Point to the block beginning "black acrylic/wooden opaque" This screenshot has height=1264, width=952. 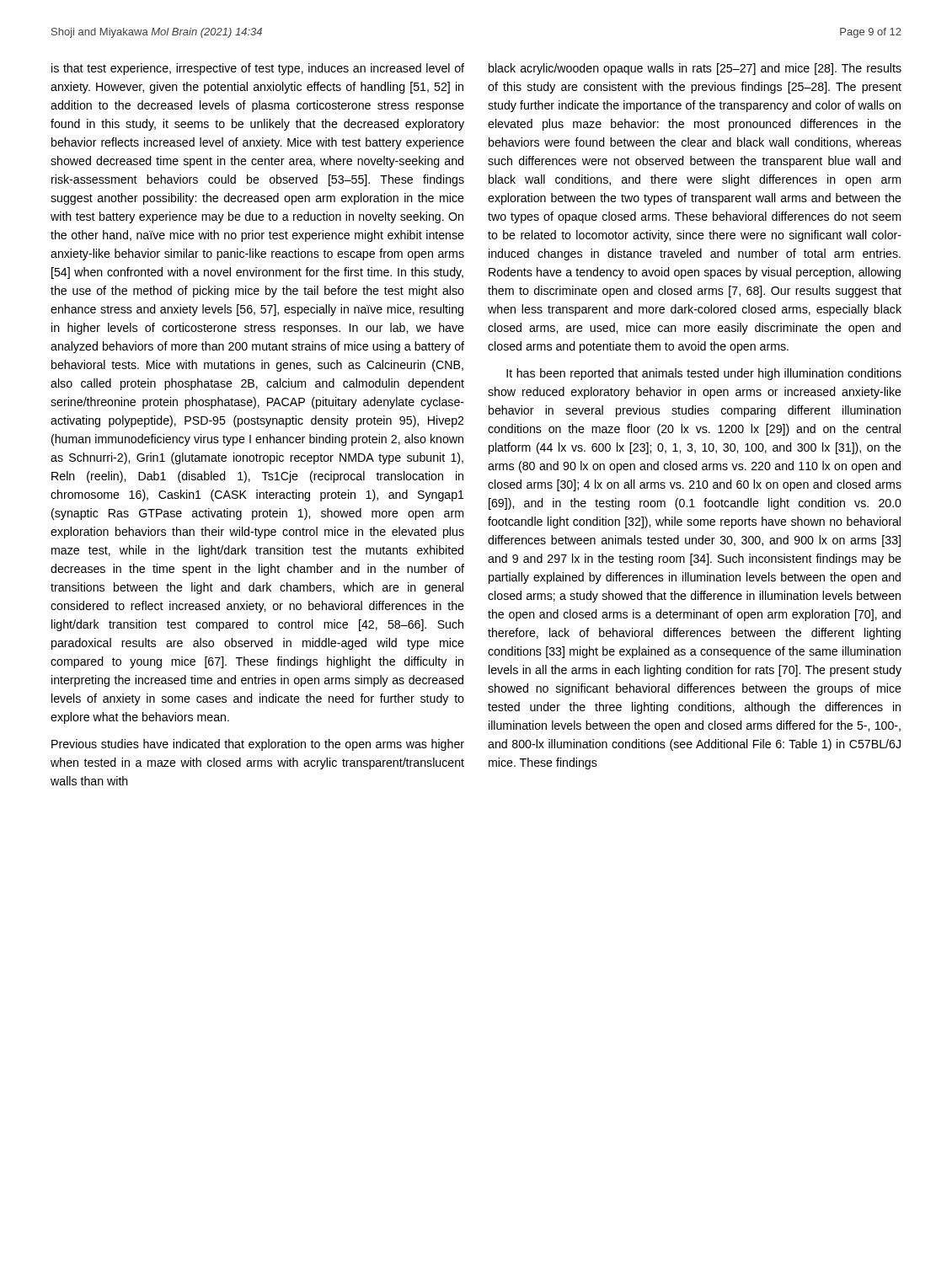(x=695, y=415)
